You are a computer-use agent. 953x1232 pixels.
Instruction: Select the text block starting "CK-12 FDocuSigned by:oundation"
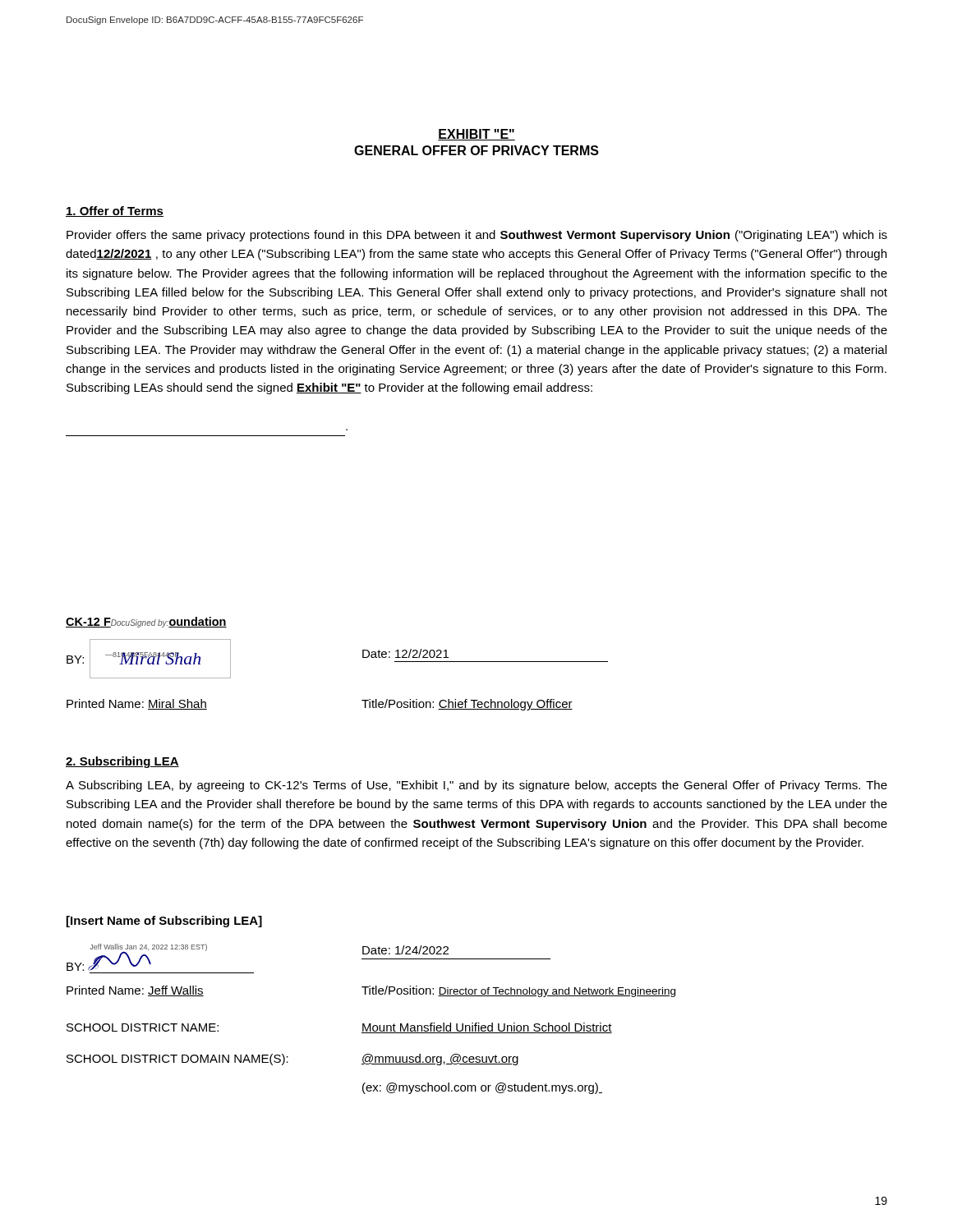(146, 622)
